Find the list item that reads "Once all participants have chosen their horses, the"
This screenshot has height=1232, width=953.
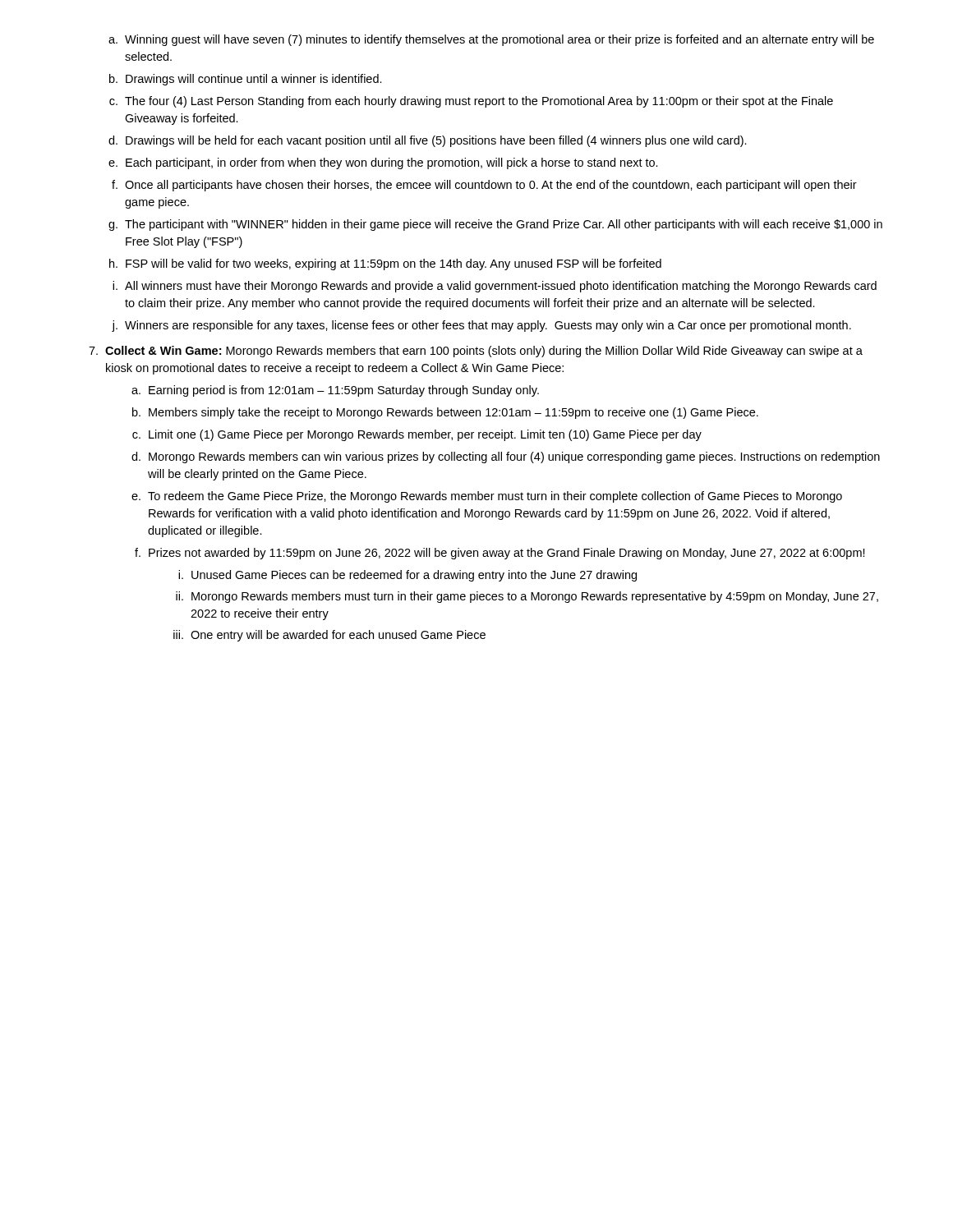click(x=485, y=194)
